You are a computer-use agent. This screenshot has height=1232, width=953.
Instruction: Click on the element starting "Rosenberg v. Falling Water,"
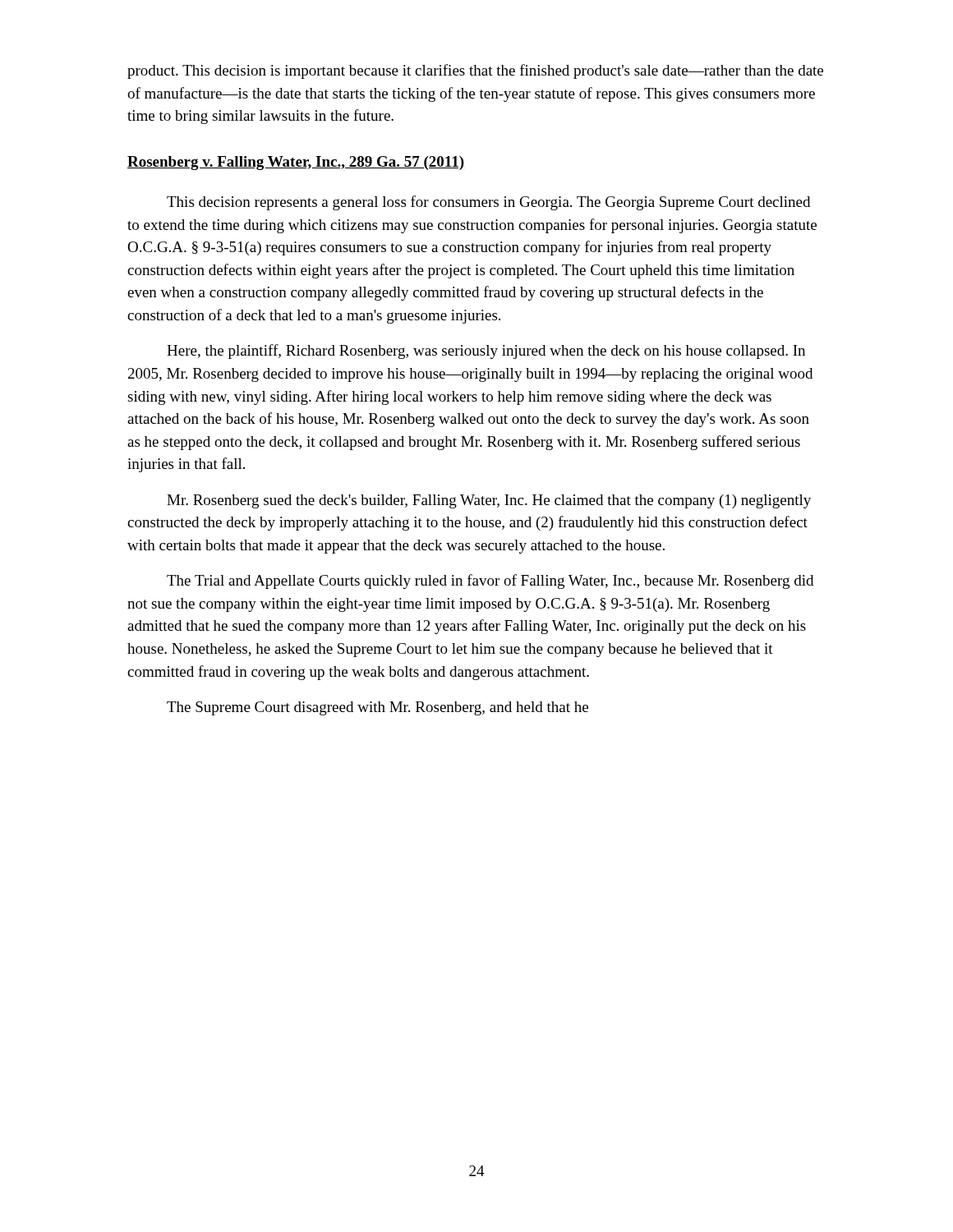pos(296,161)
